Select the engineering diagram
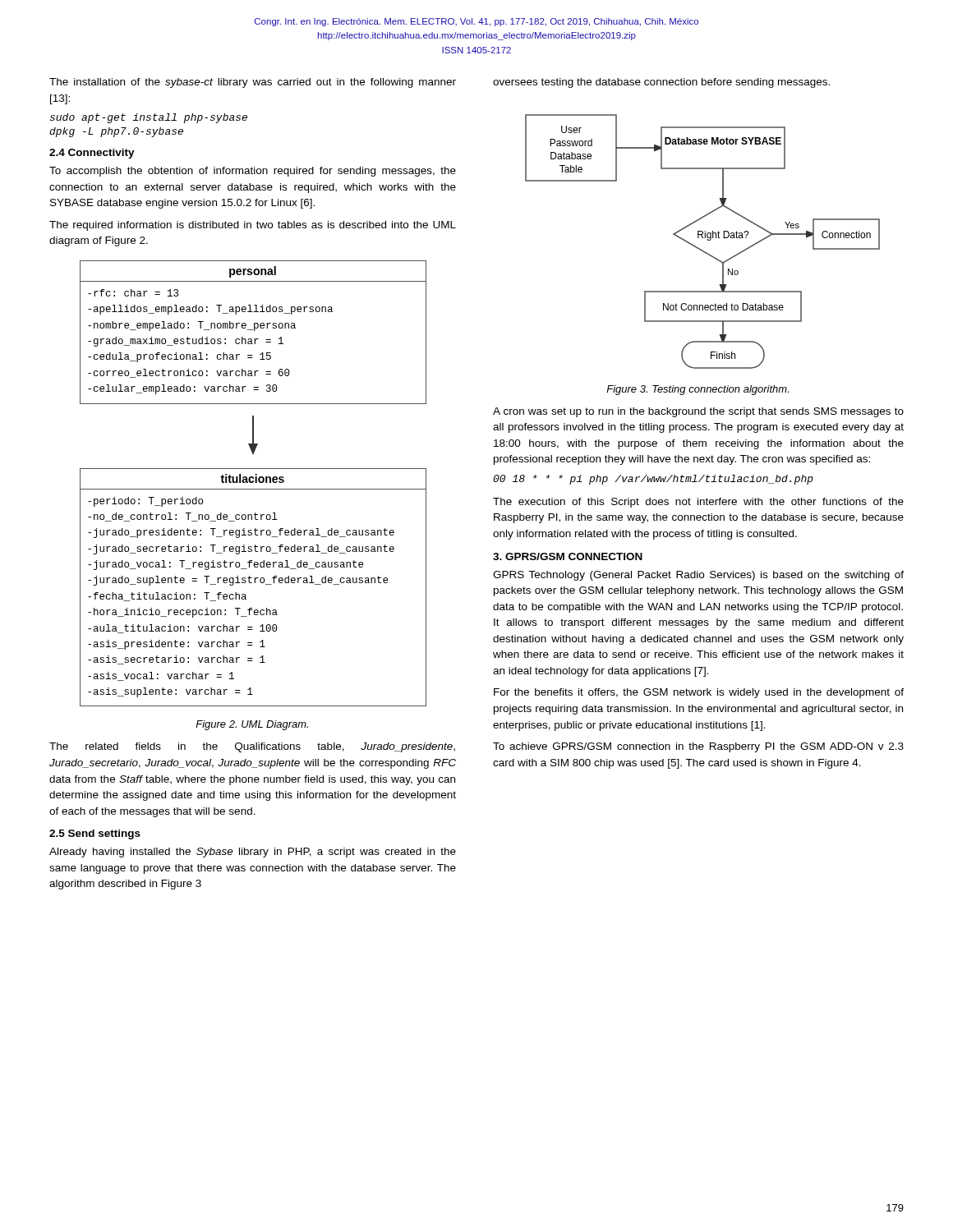This screenshot has height=1232, width=953. [x=253, y=483]
